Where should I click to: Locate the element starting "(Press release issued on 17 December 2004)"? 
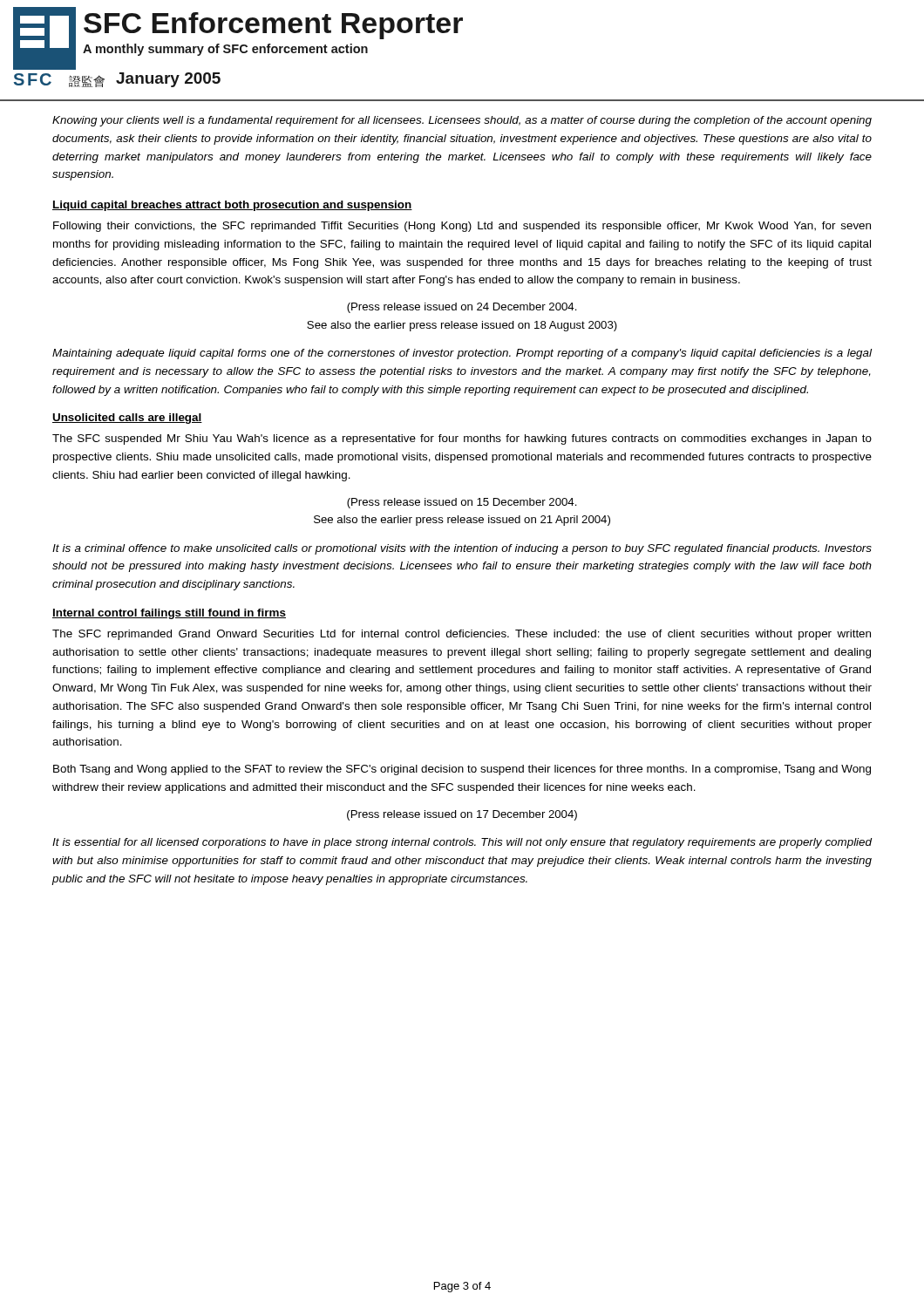tap(462, 814)
